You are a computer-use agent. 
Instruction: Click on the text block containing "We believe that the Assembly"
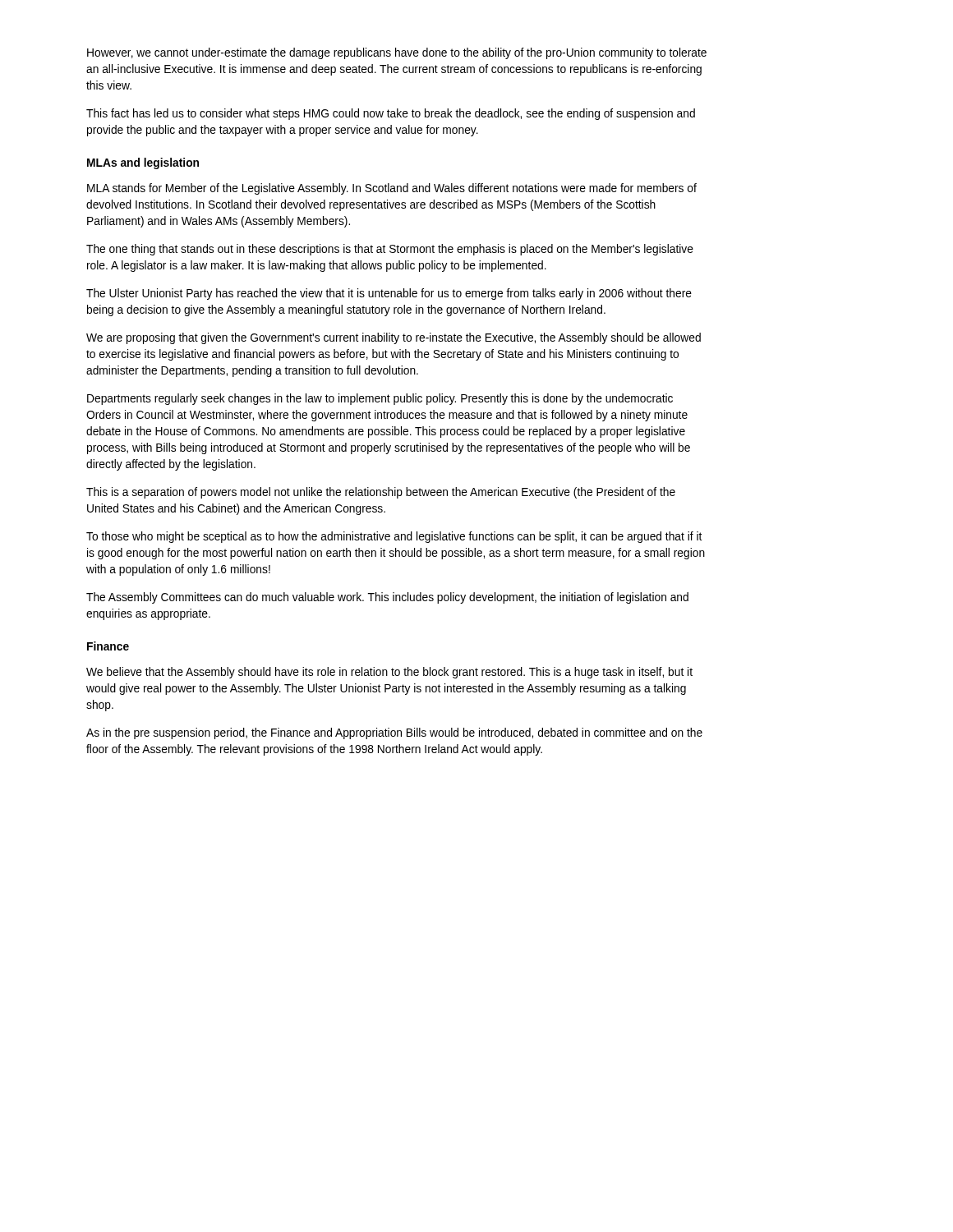pos(389,689)
